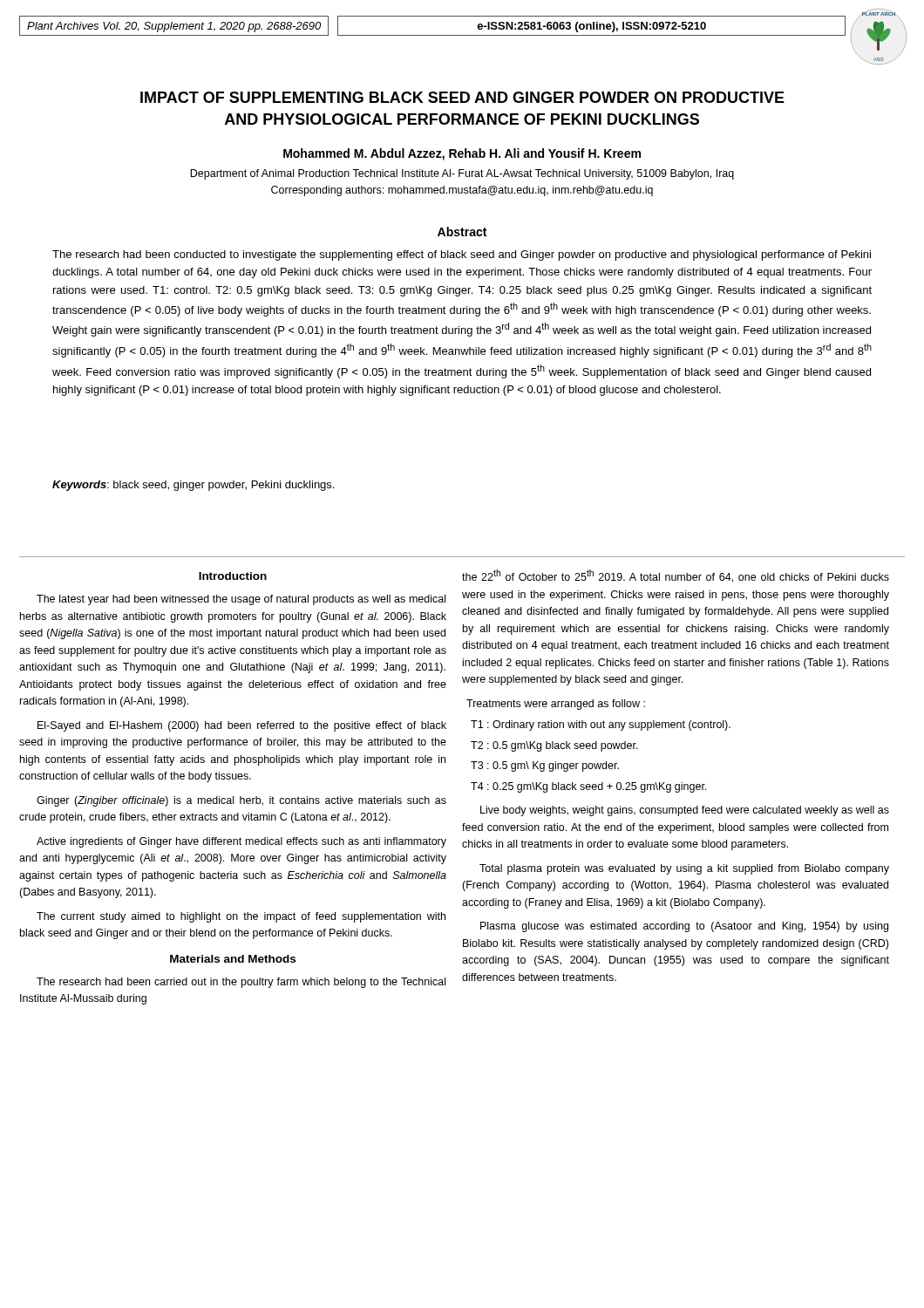Point to the region starting "Keywords: black seed,"
This screenshot has height=1308, width=924.
click(x=194, y=484)
